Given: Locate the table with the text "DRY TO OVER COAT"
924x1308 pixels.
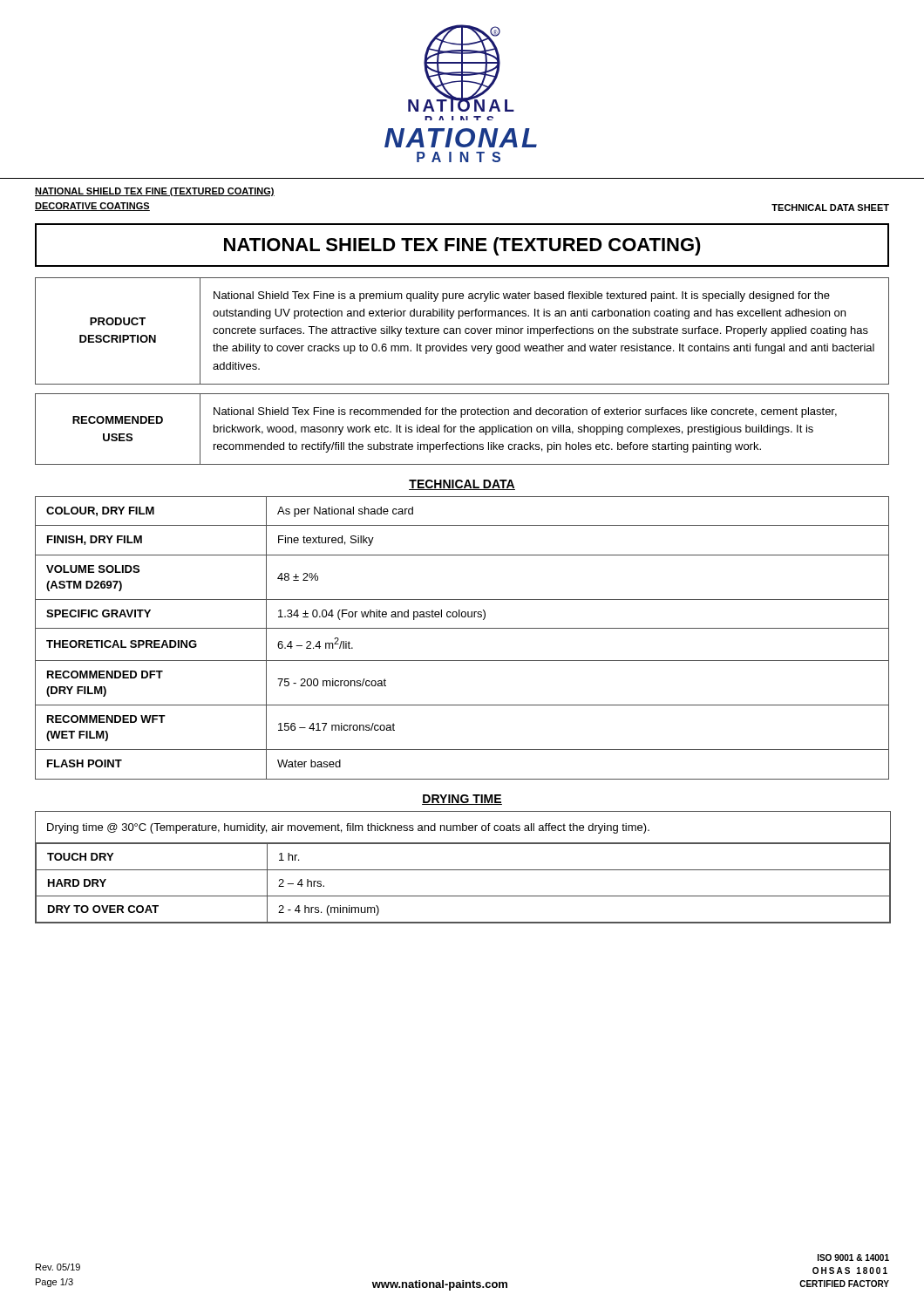Looking at the screenshot, I should pos(463,867).
